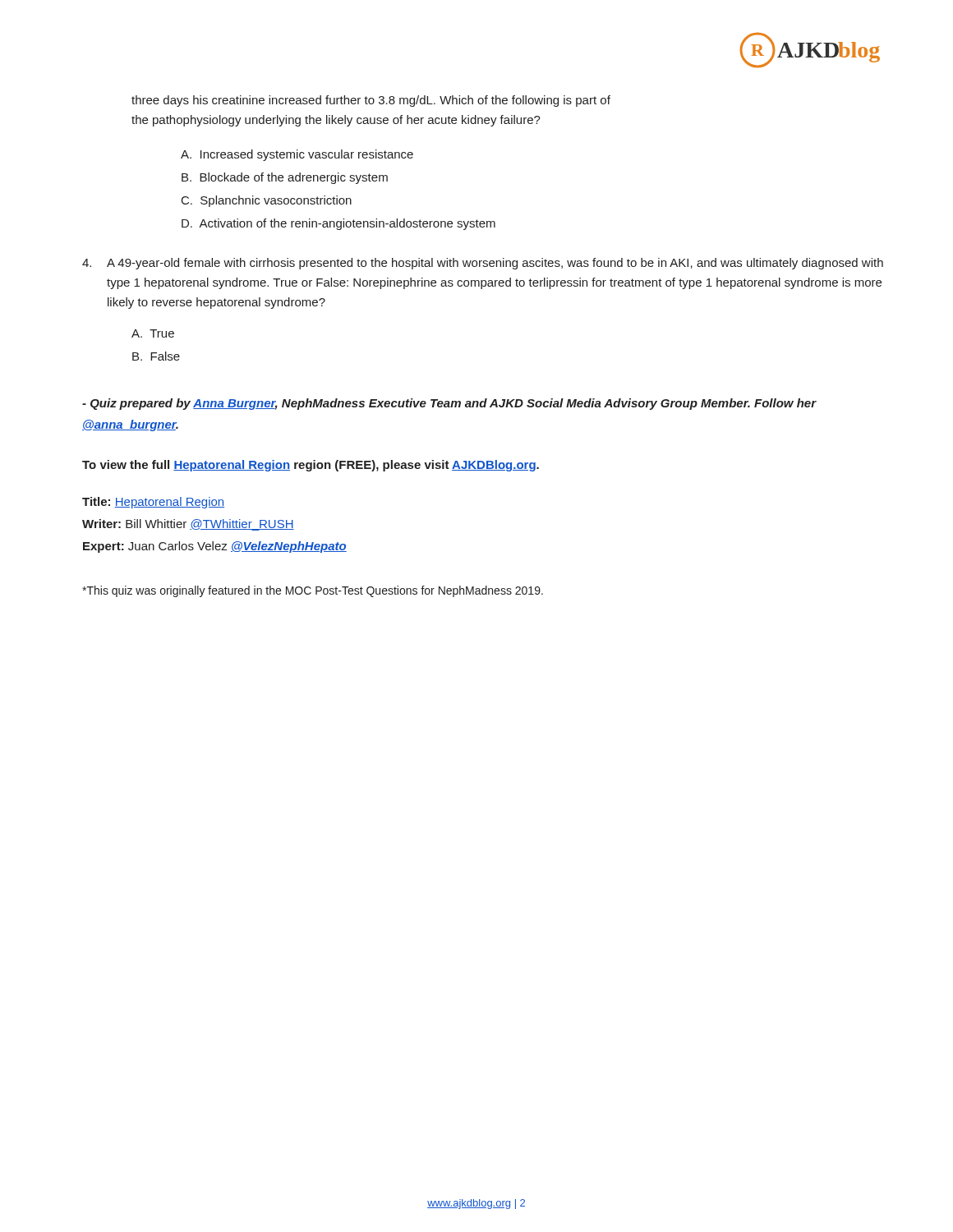The width and height of the screenshot is (953, 1232).
Task: Locate the text "C. Splanchnic vasoconstriction"
Action: click(x=266, y=200)
